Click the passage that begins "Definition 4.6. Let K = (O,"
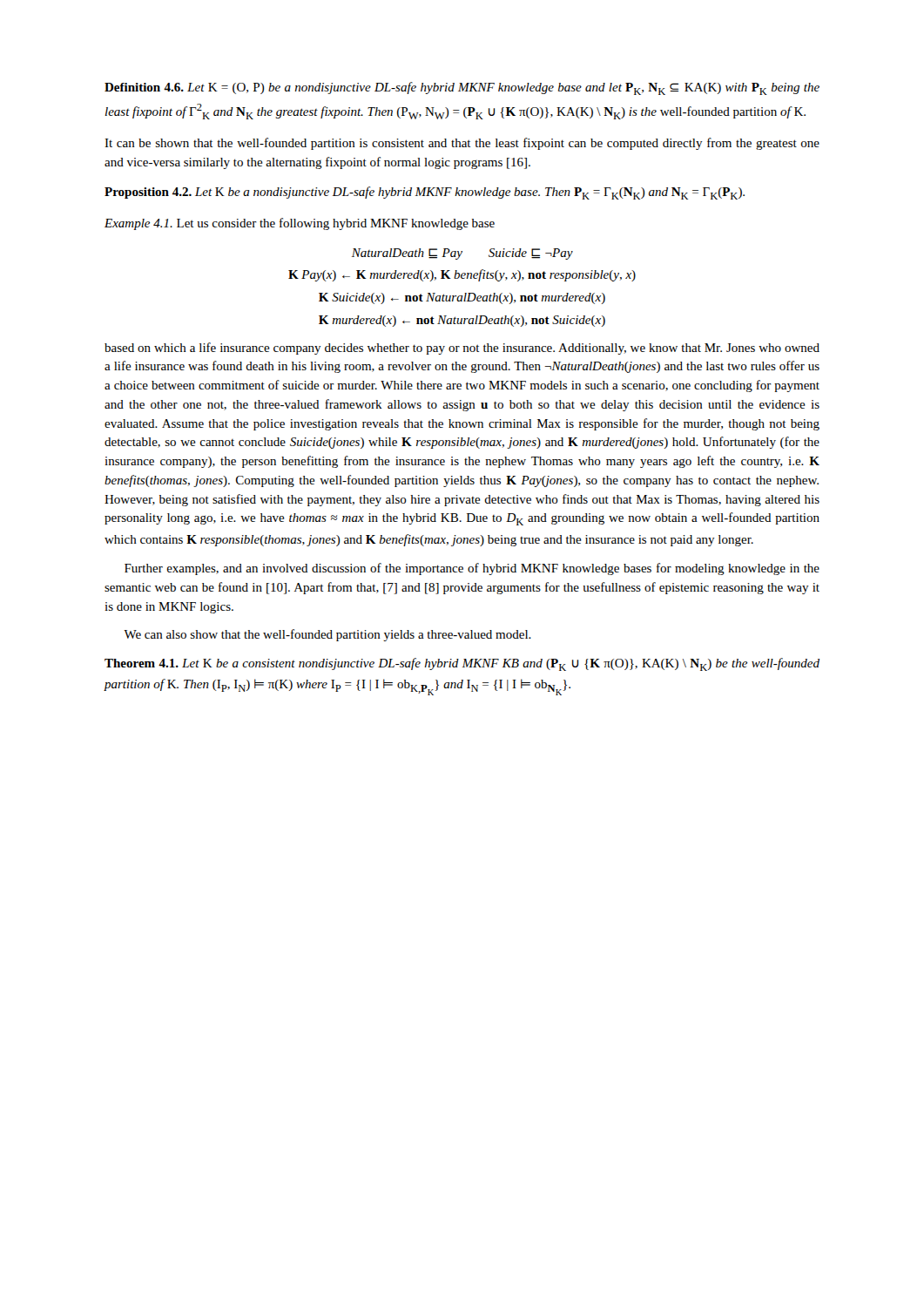This screenshot has width=924, height=1307. pyautogui.click(x=462, y=101)
